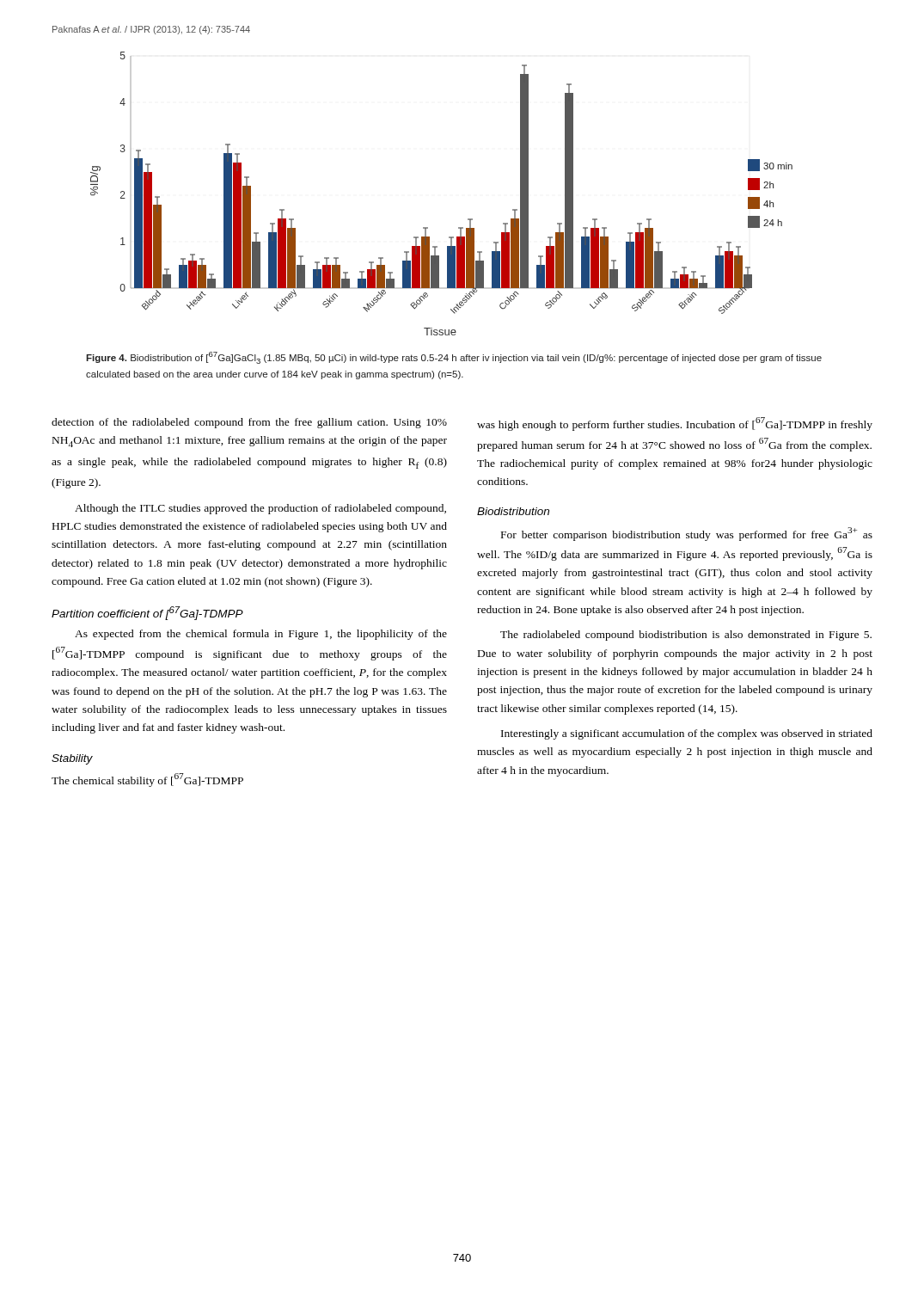This screenshot has height=1290, width=924.
Task: Select the grouped bar chart
Action: (x=462, y=214)
